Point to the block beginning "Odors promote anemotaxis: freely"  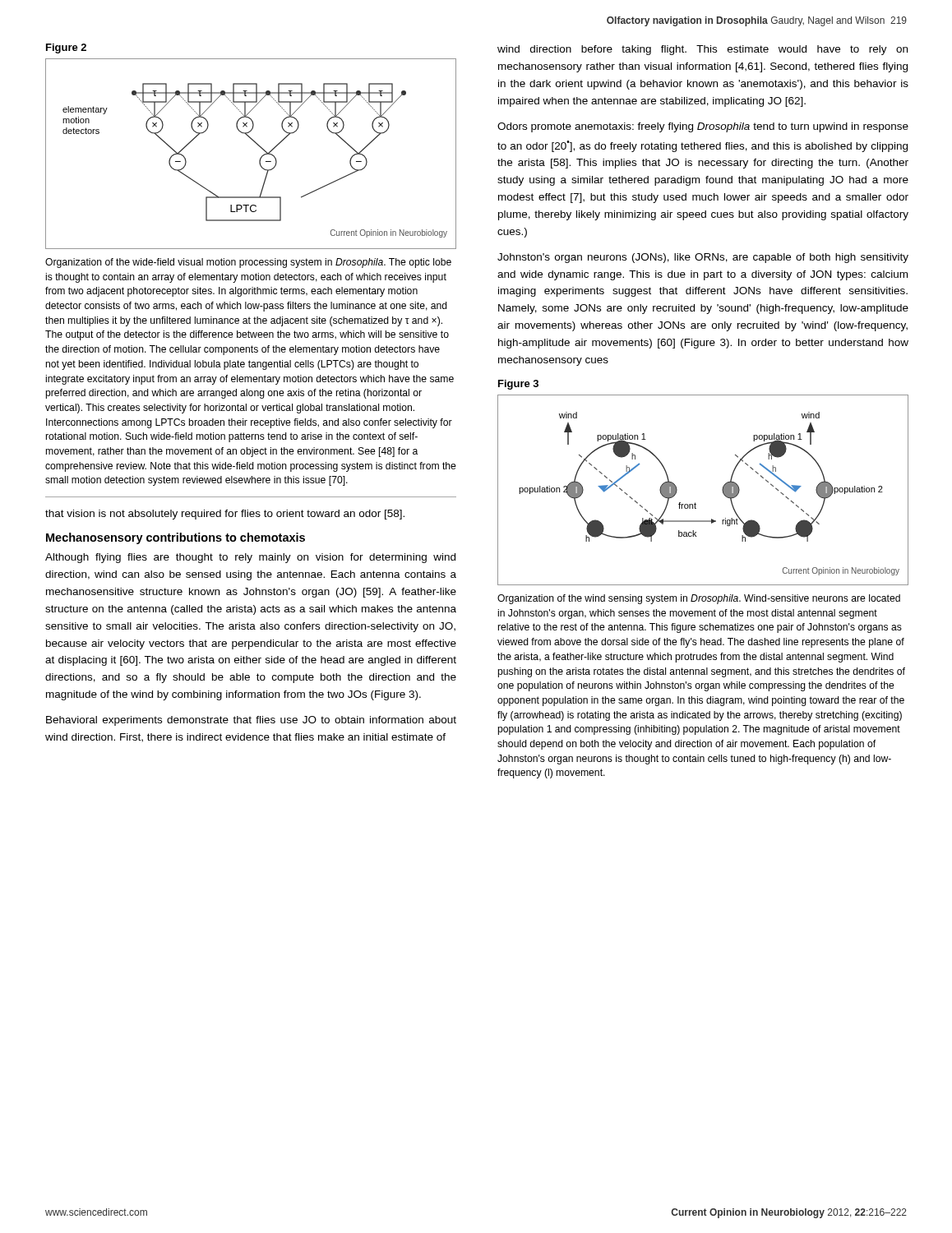[703, 179]
